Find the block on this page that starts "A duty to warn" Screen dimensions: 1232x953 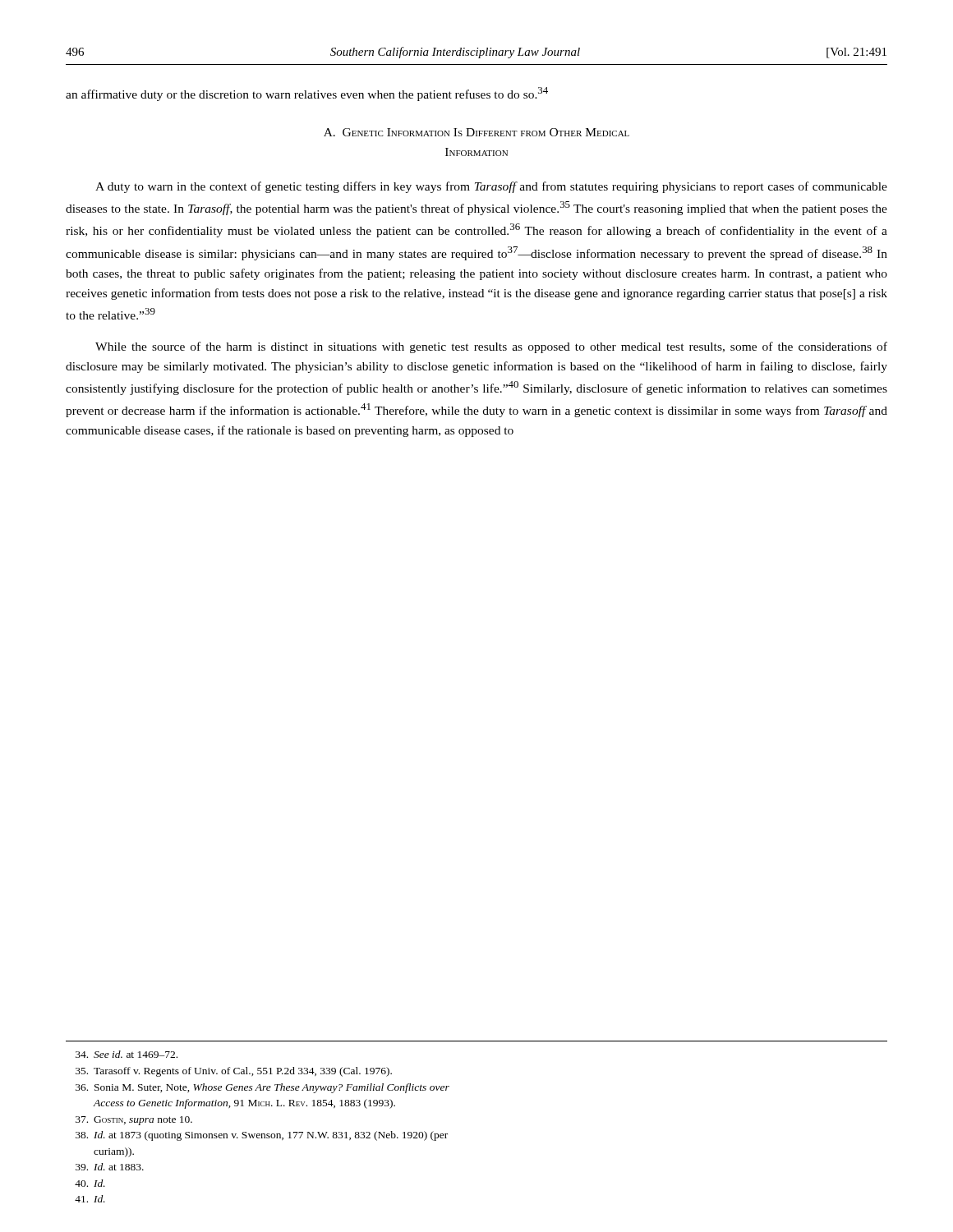[476, 251]
